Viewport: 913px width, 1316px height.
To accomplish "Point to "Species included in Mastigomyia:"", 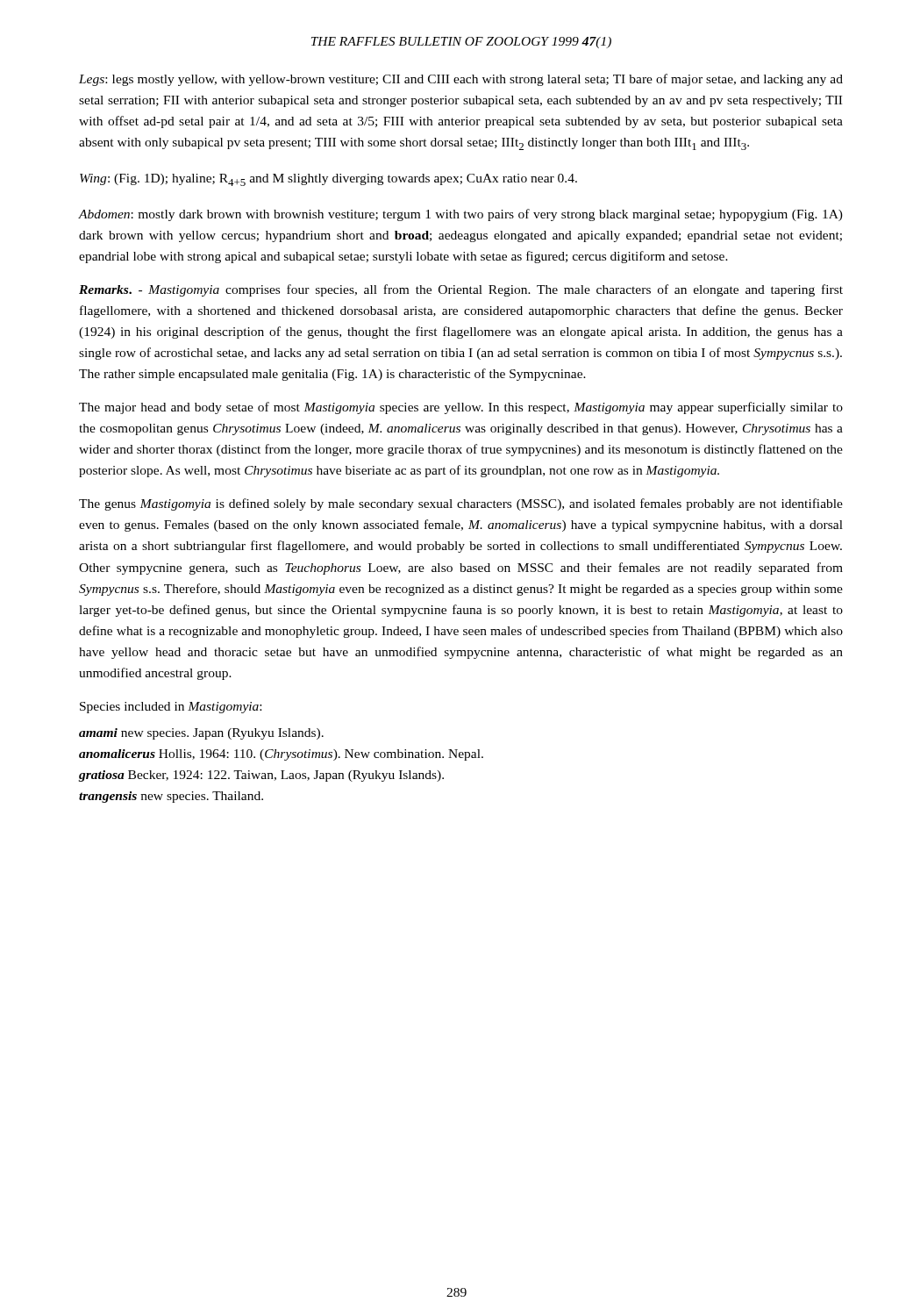I will 171,705.
